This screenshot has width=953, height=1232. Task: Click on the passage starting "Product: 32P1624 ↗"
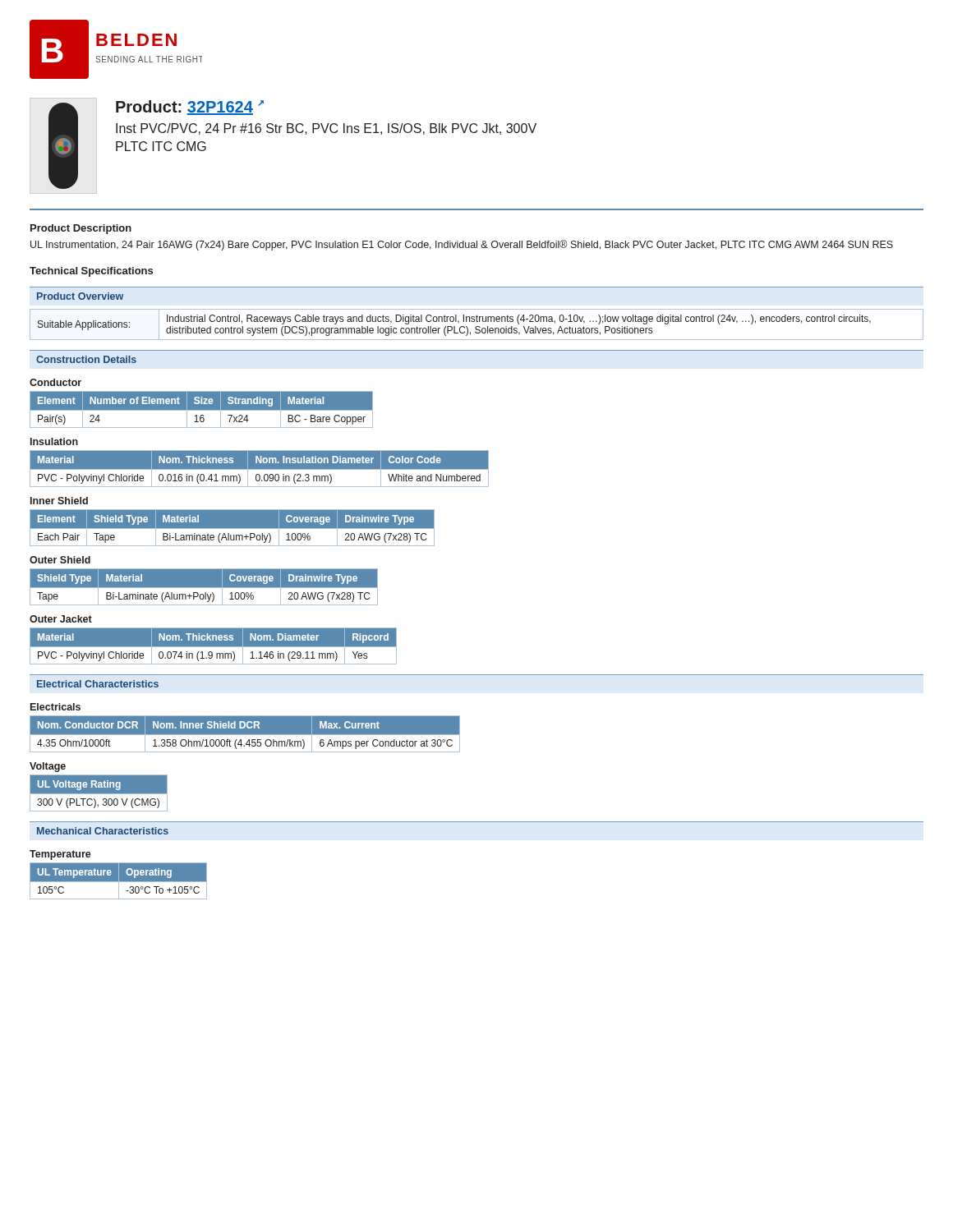(190, 107)
